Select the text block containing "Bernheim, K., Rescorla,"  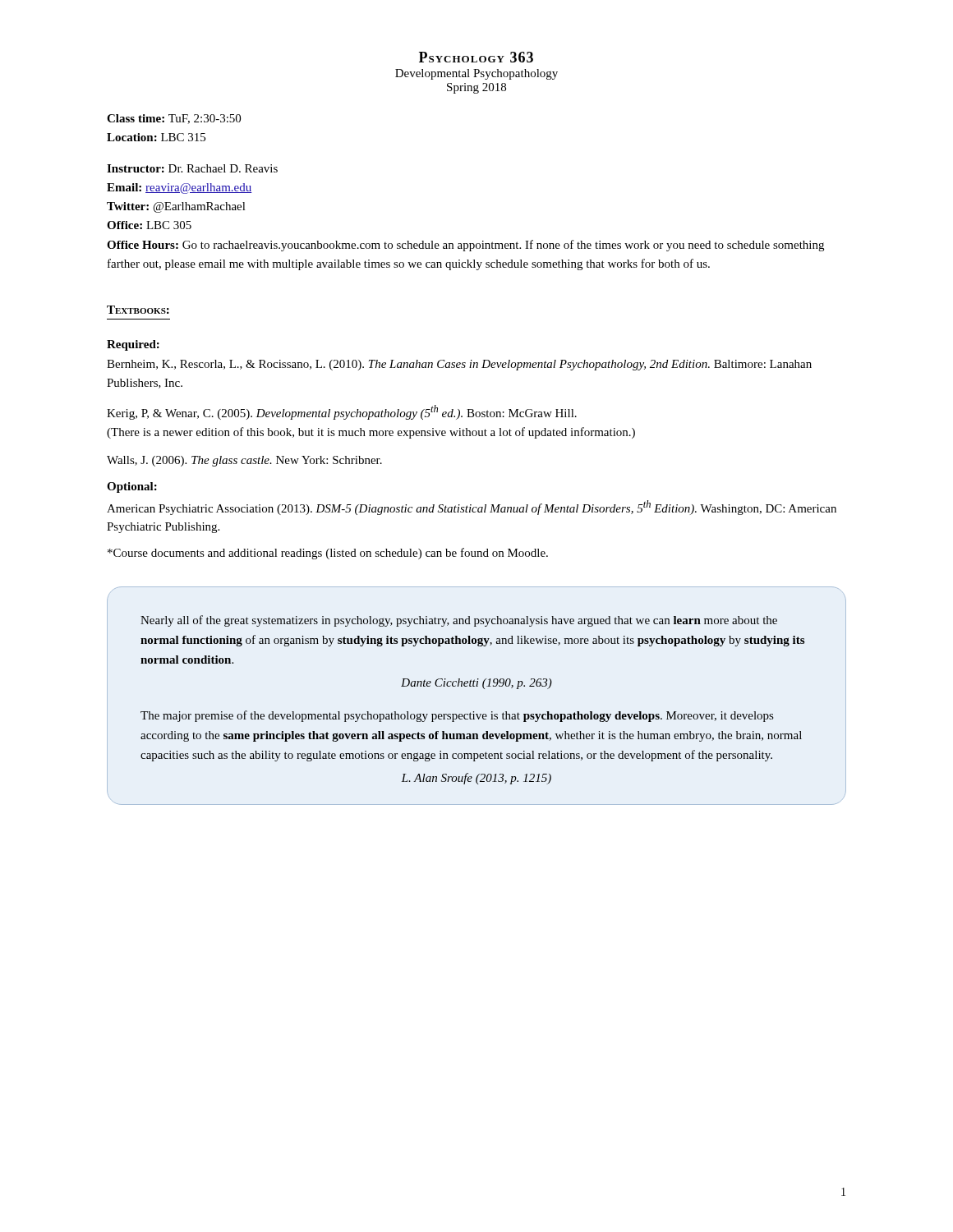[x=459, y=373]
